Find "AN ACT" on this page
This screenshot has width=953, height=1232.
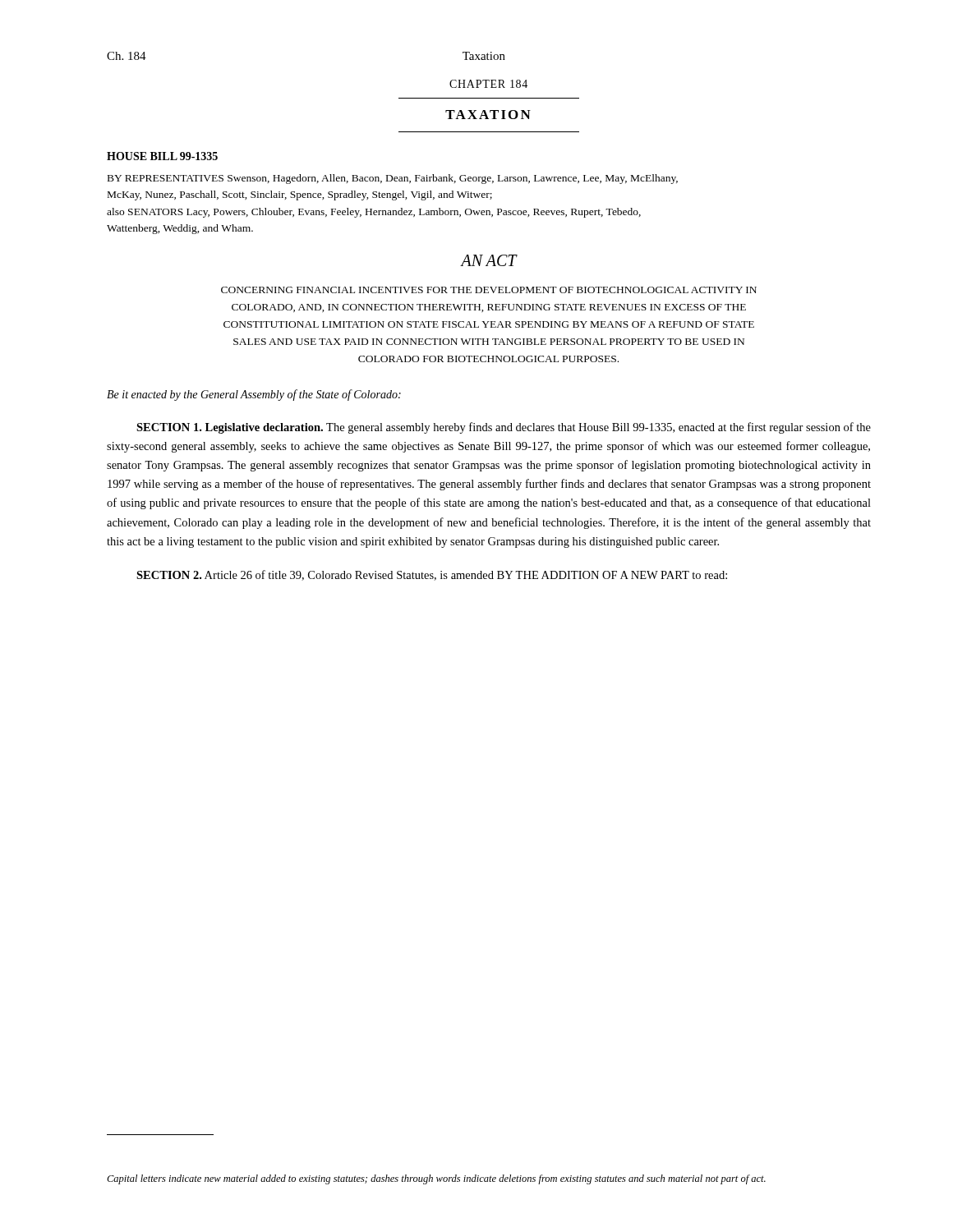(x=489, y=260)
